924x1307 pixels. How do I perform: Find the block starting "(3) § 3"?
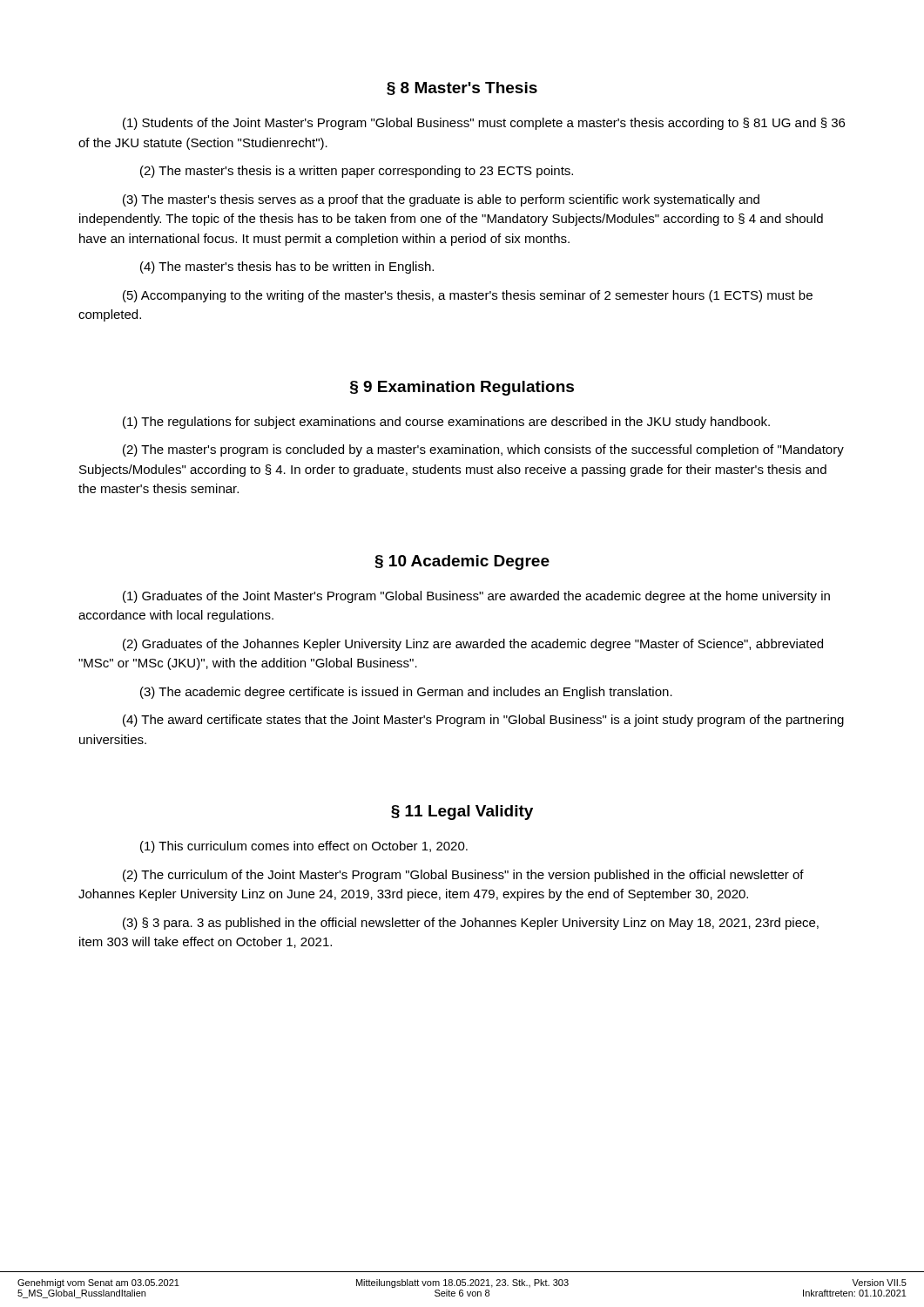(x=449, y=932)
